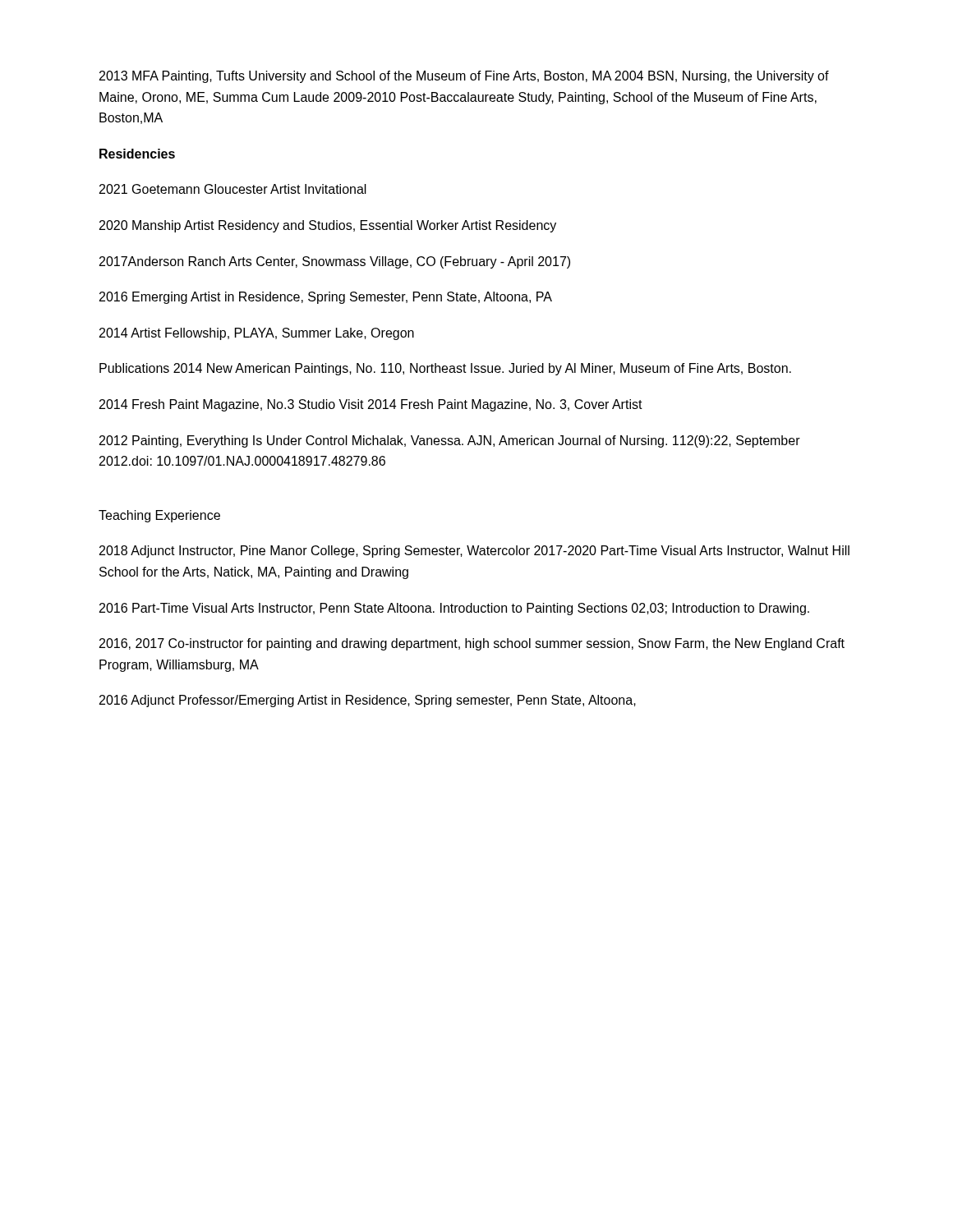Click on the region starting "2014 Fresh Paint Magazine, No.3"
The height and width of the screenshot is (1232, 953).
[370, 404]
